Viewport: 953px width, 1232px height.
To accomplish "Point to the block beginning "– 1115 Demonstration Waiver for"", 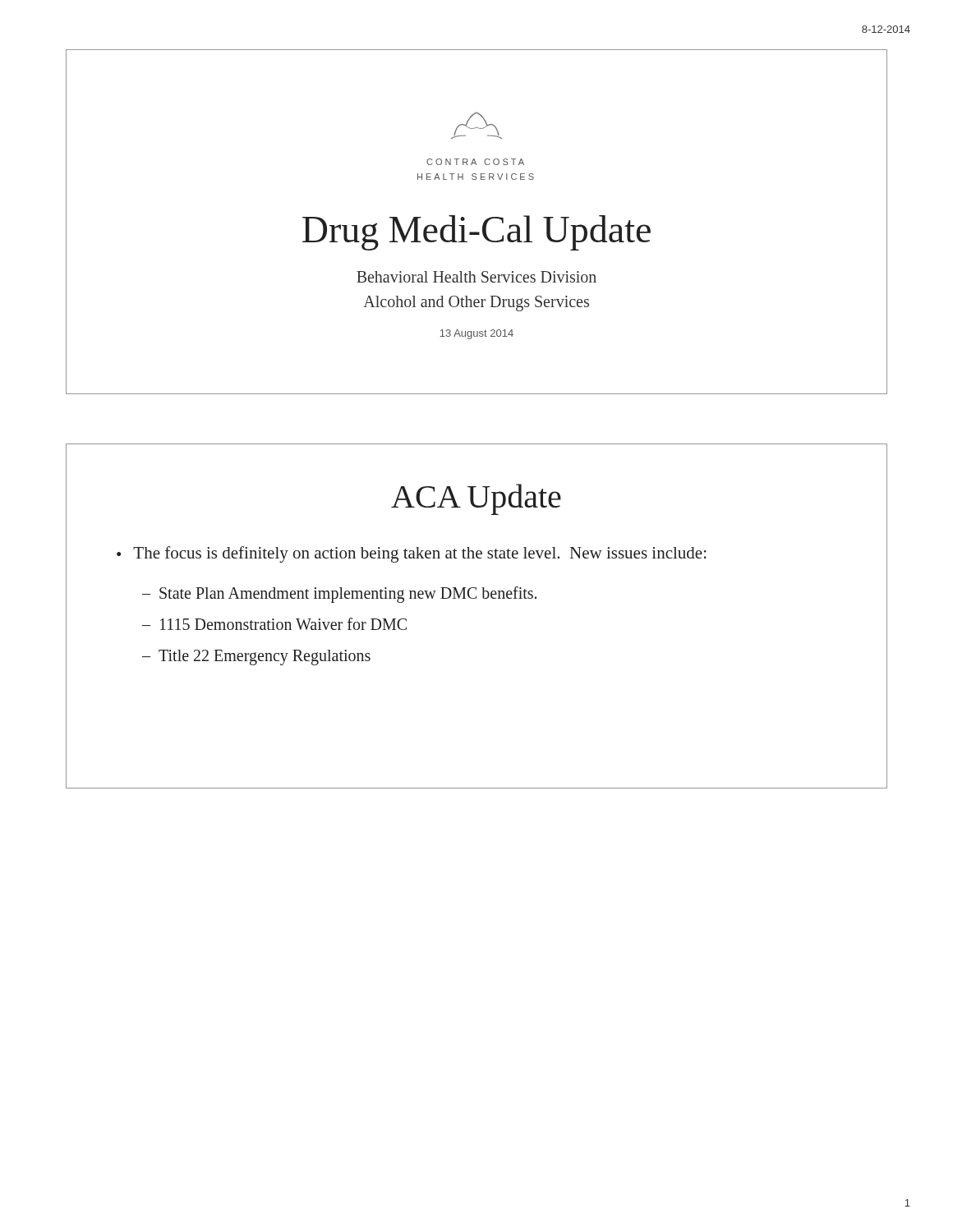I will click(275, 625).
